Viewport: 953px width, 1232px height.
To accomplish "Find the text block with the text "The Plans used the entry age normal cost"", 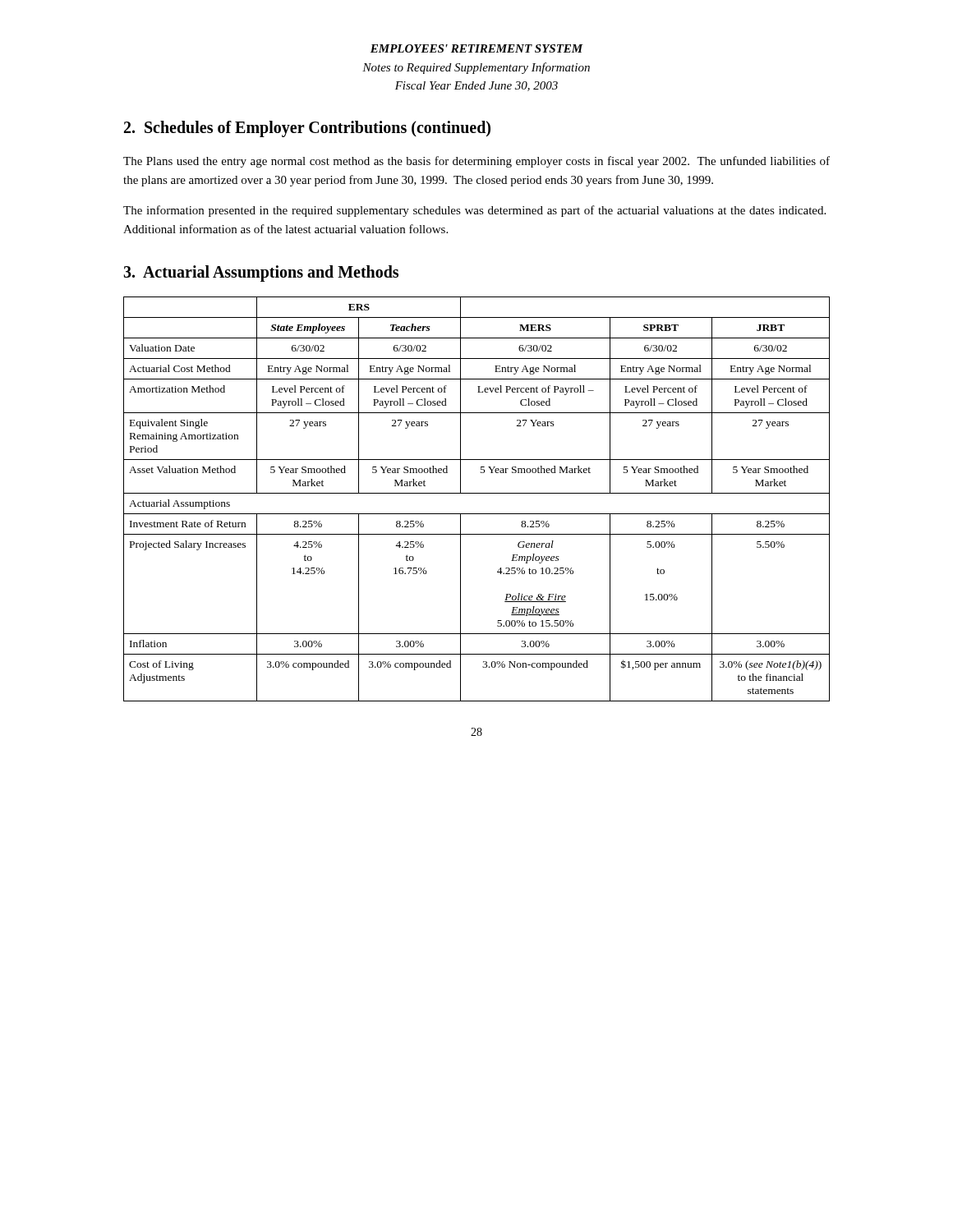I will pos(476,170).
